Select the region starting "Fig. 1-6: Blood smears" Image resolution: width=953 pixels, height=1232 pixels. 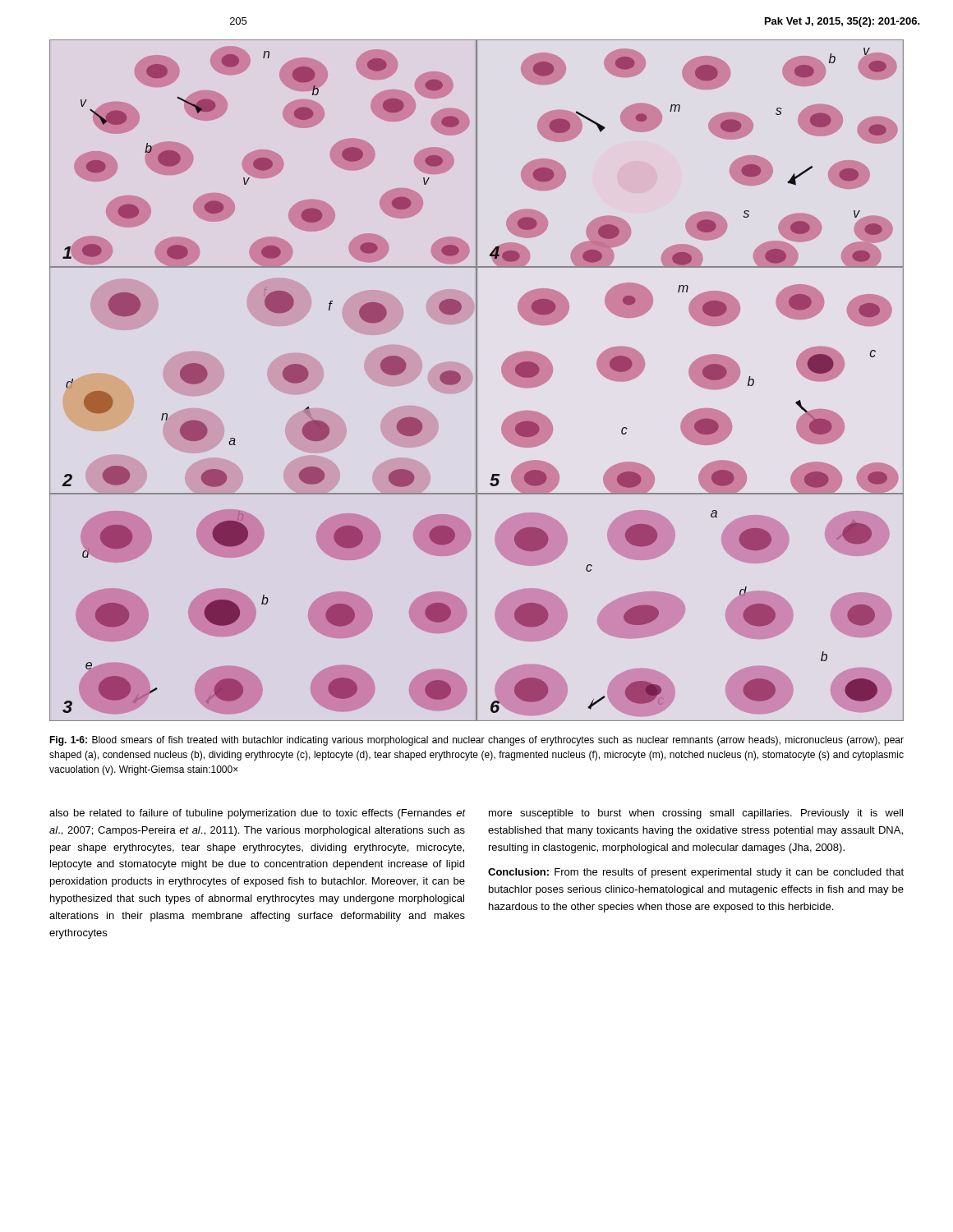(476, 755)
